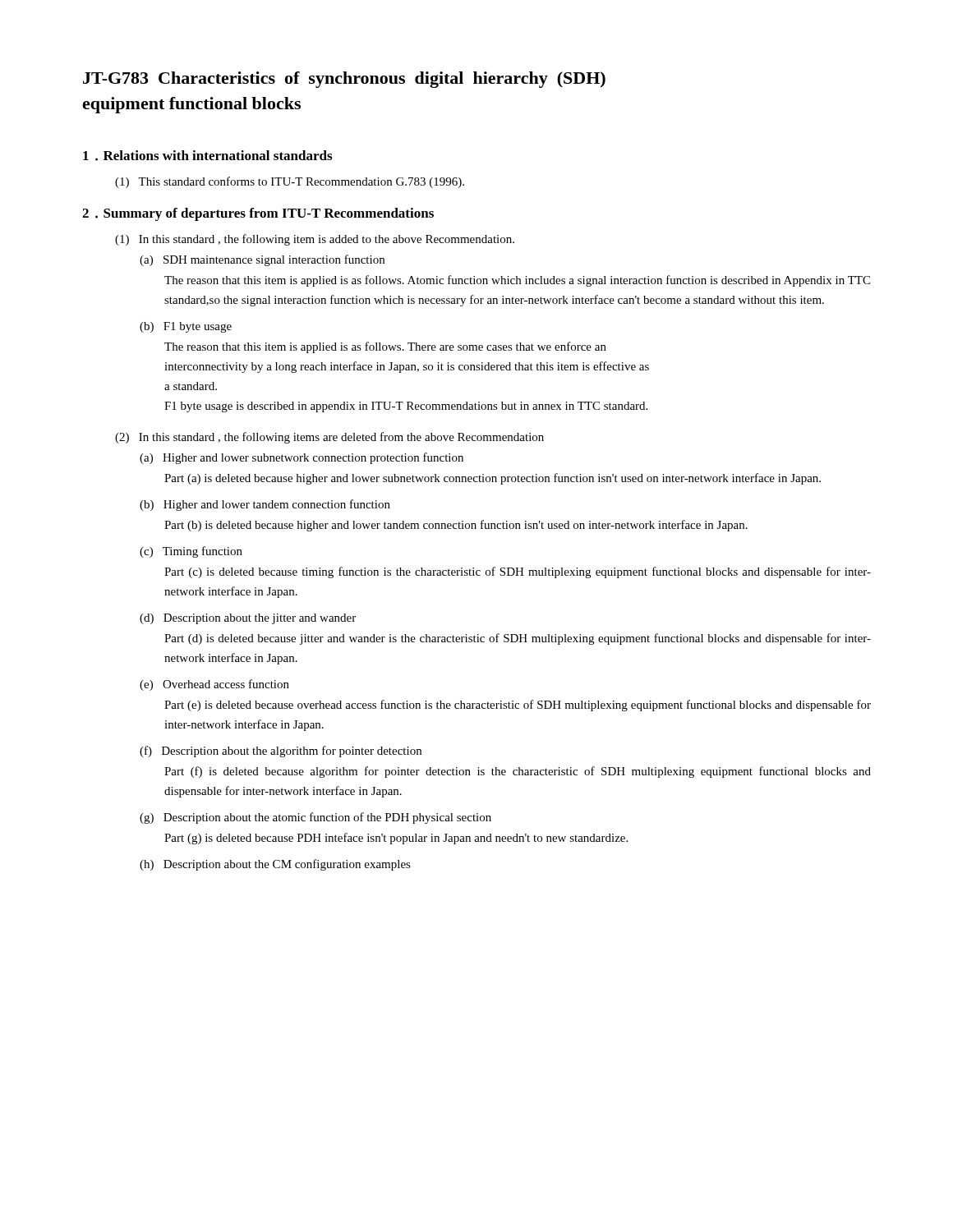Viewport: 953px width, 1232px height.
Task: Locate the text starting "(b) F1 byte usage"
Action: click(186, 326)
